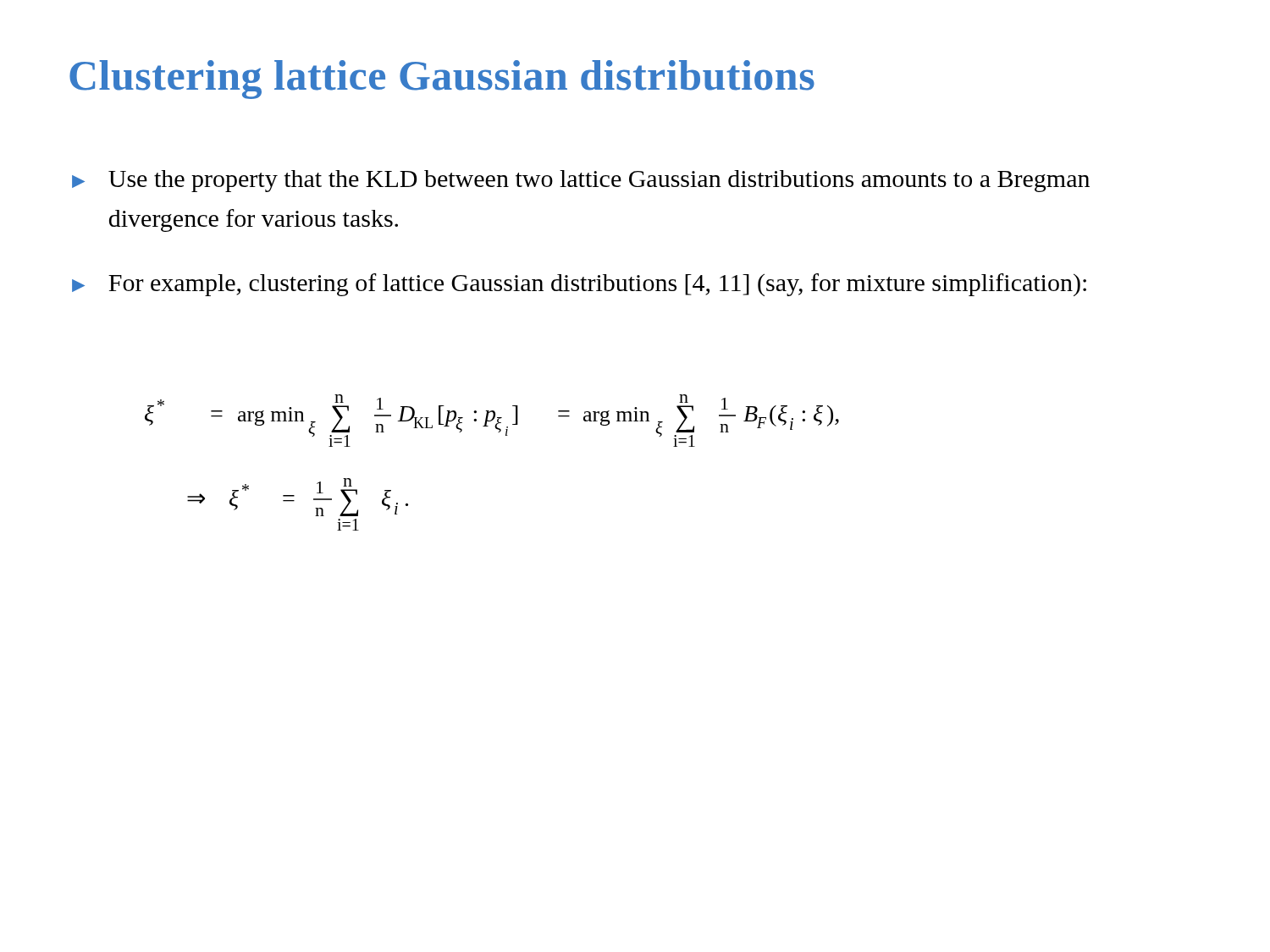Find the text starting "ξ * = arg min"
Screen dimensions: 952x1270
tap(648, 439)
